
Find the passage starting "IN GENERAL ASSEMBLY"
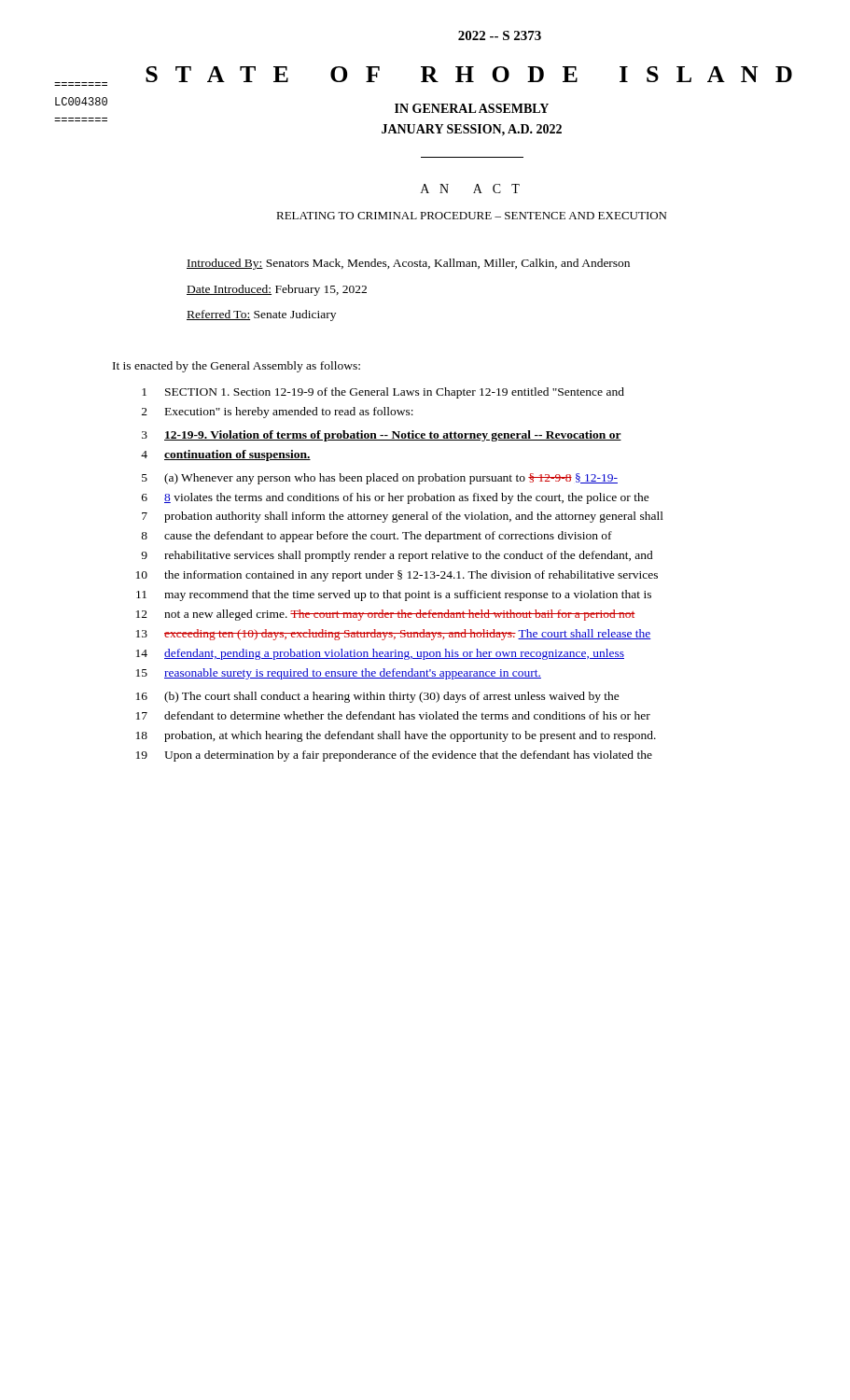tap(472, 109)
